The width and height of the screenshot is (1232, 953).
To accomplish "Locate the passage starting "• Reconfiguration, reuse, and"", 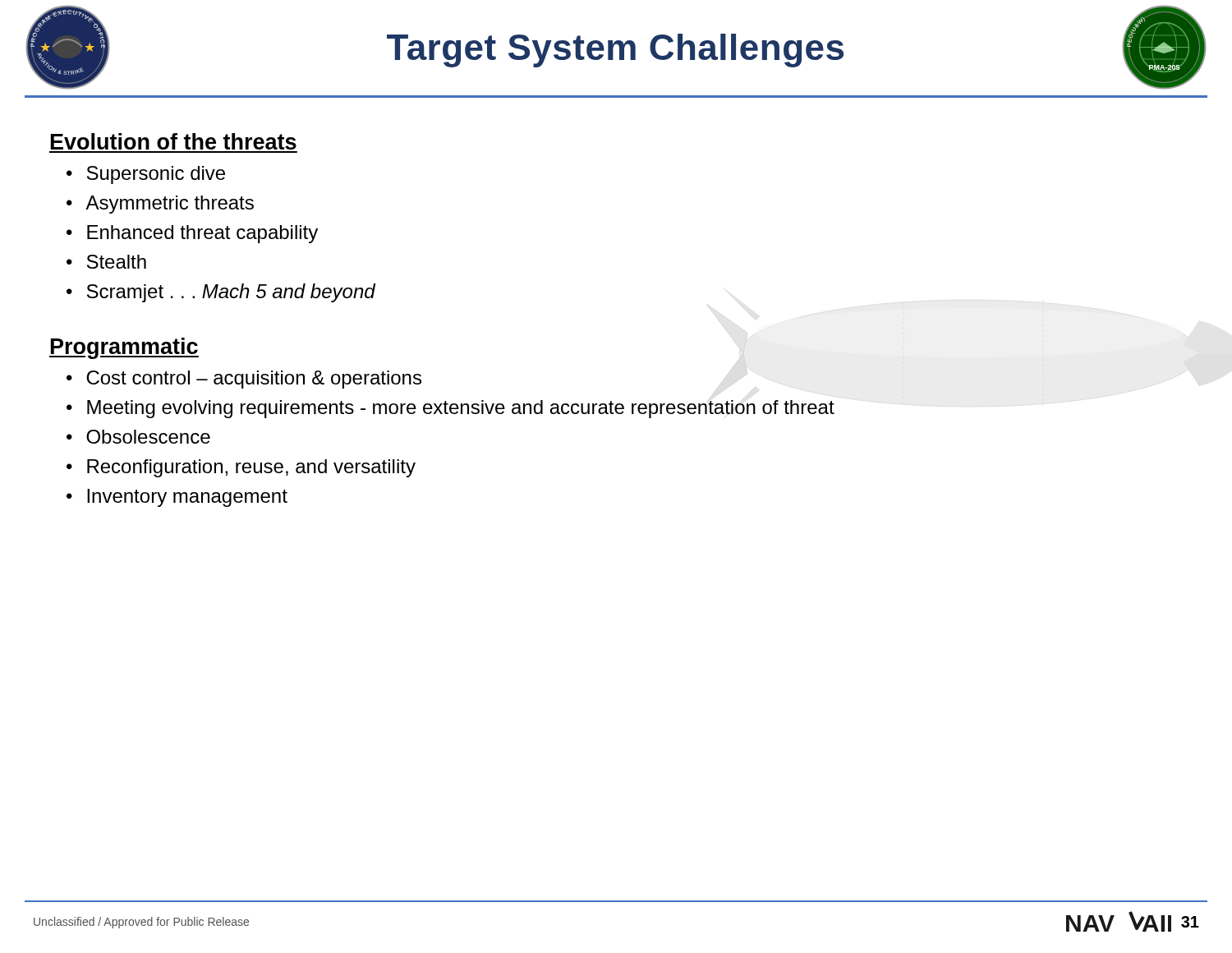I will click(241, 467).
